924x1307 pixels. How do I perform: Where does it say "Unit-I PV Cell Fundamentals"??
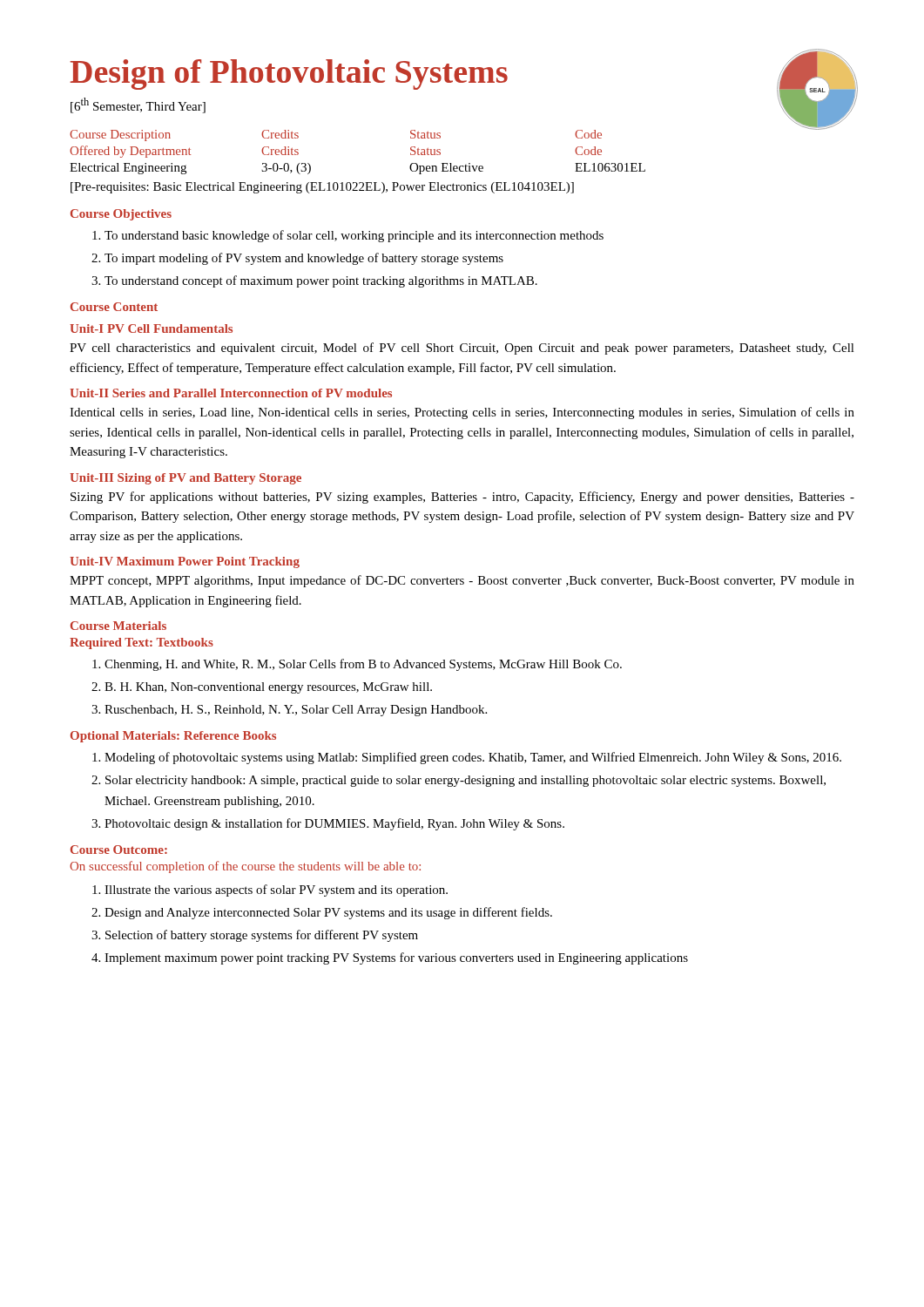pyautogui.click(x=151, y=329)
